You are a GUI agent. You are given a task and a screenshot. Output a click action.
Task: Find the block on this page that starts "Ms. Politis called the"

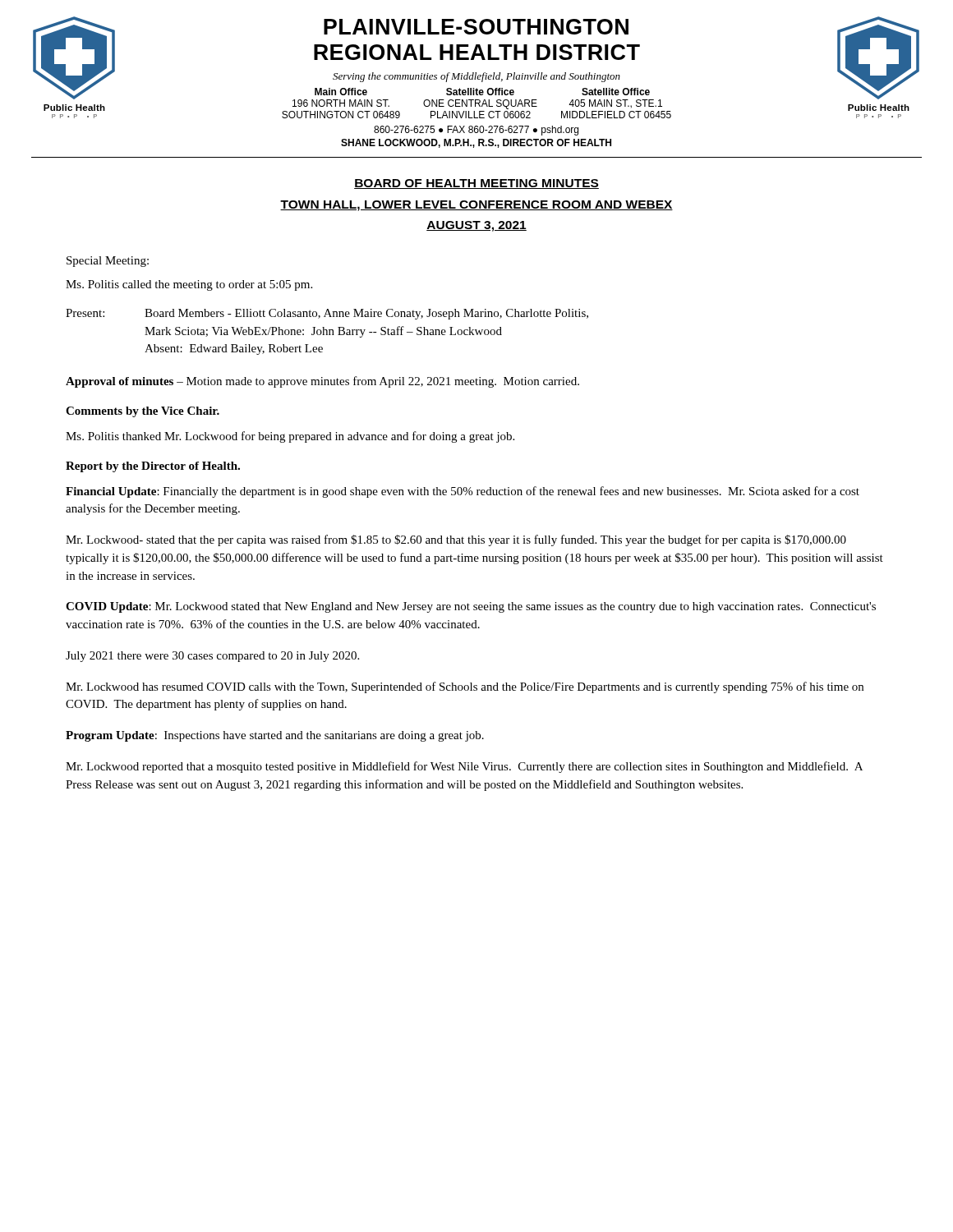[189, 284]
